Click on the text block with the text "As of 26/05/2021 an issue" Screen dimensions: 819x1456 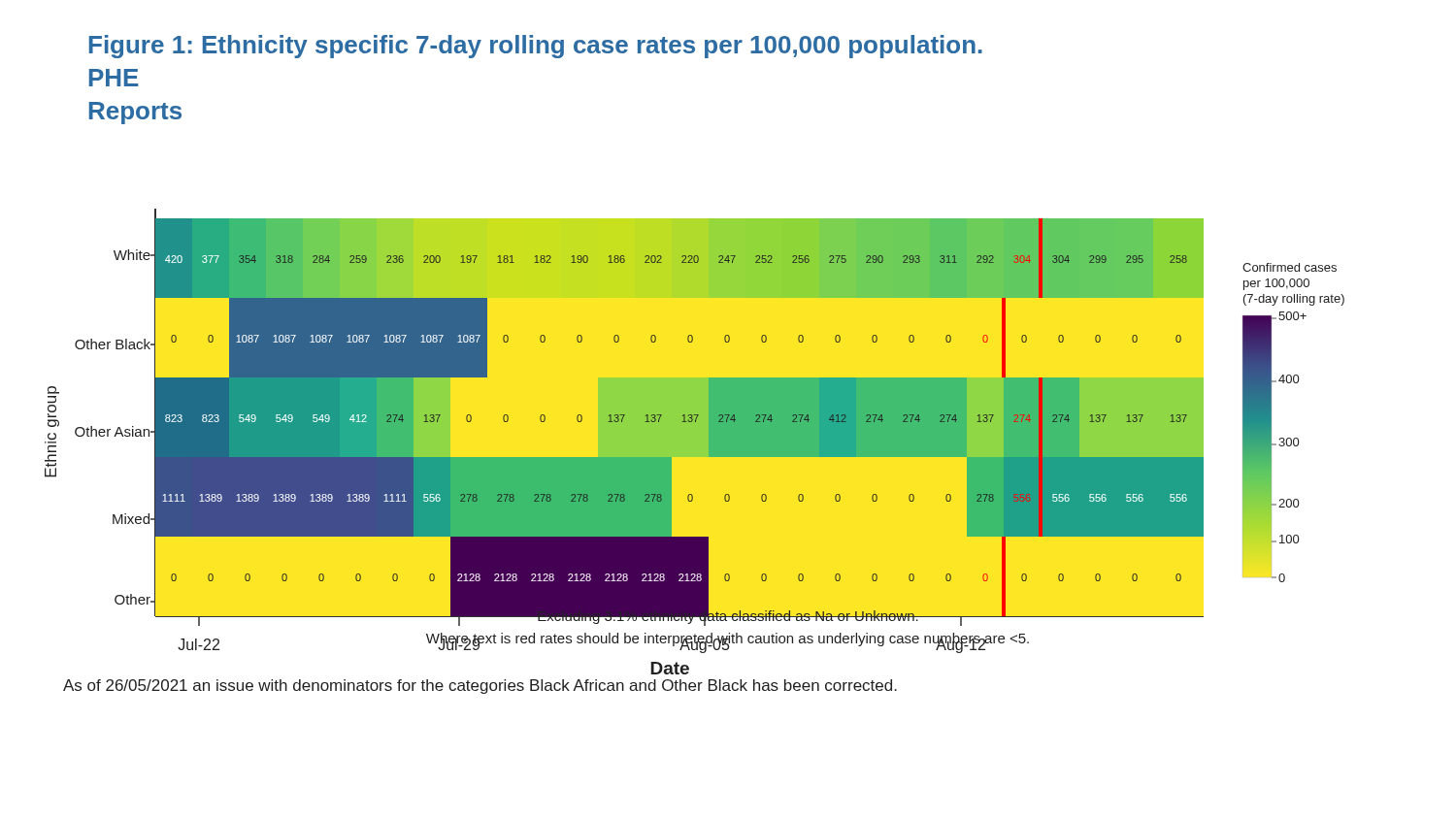point(480,686)
